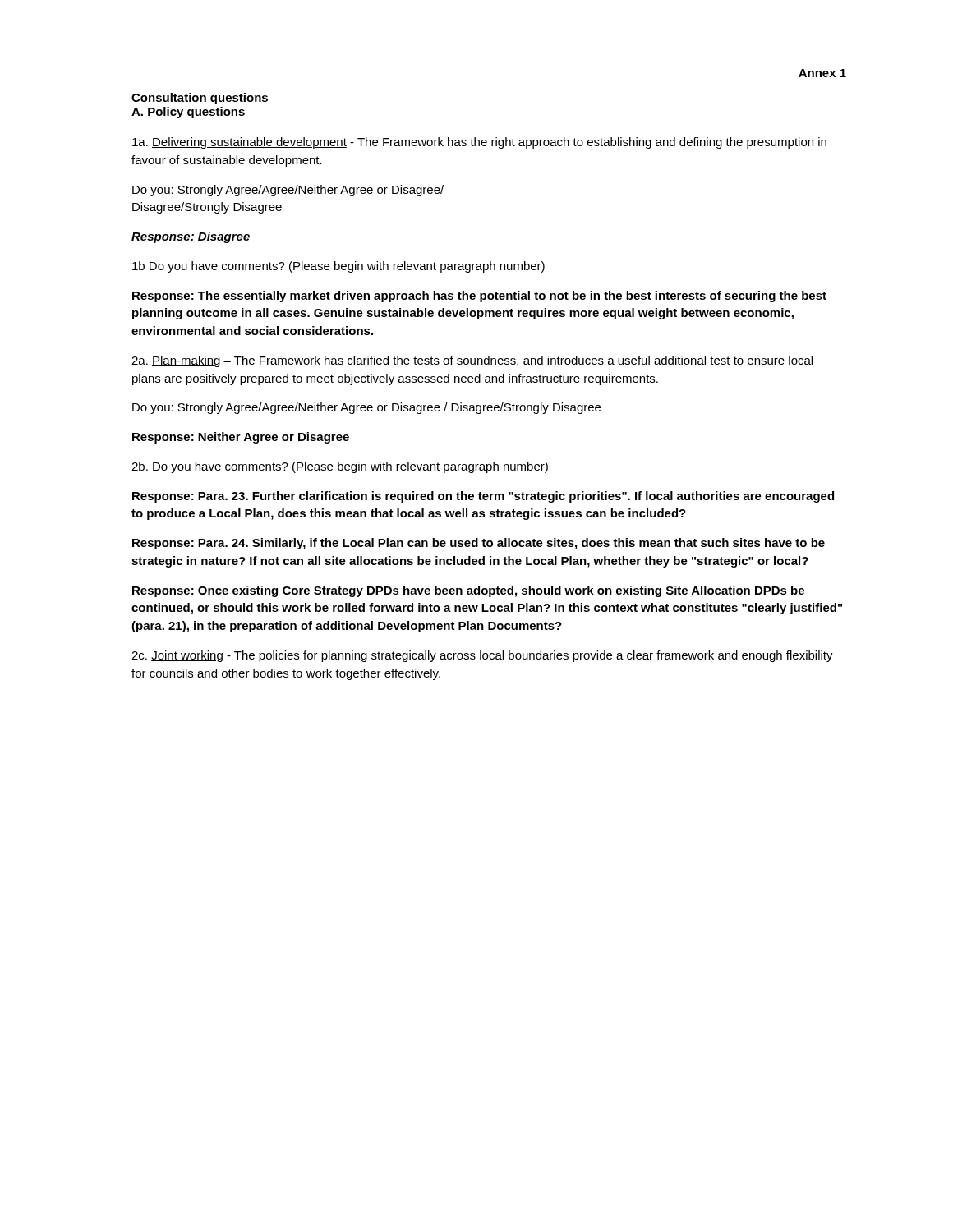The width and height of the screenshot is (953, 1232).
Task: Select the block starting "Response: Para. 24. Similarly,"
Action: (x=478, y=551)
